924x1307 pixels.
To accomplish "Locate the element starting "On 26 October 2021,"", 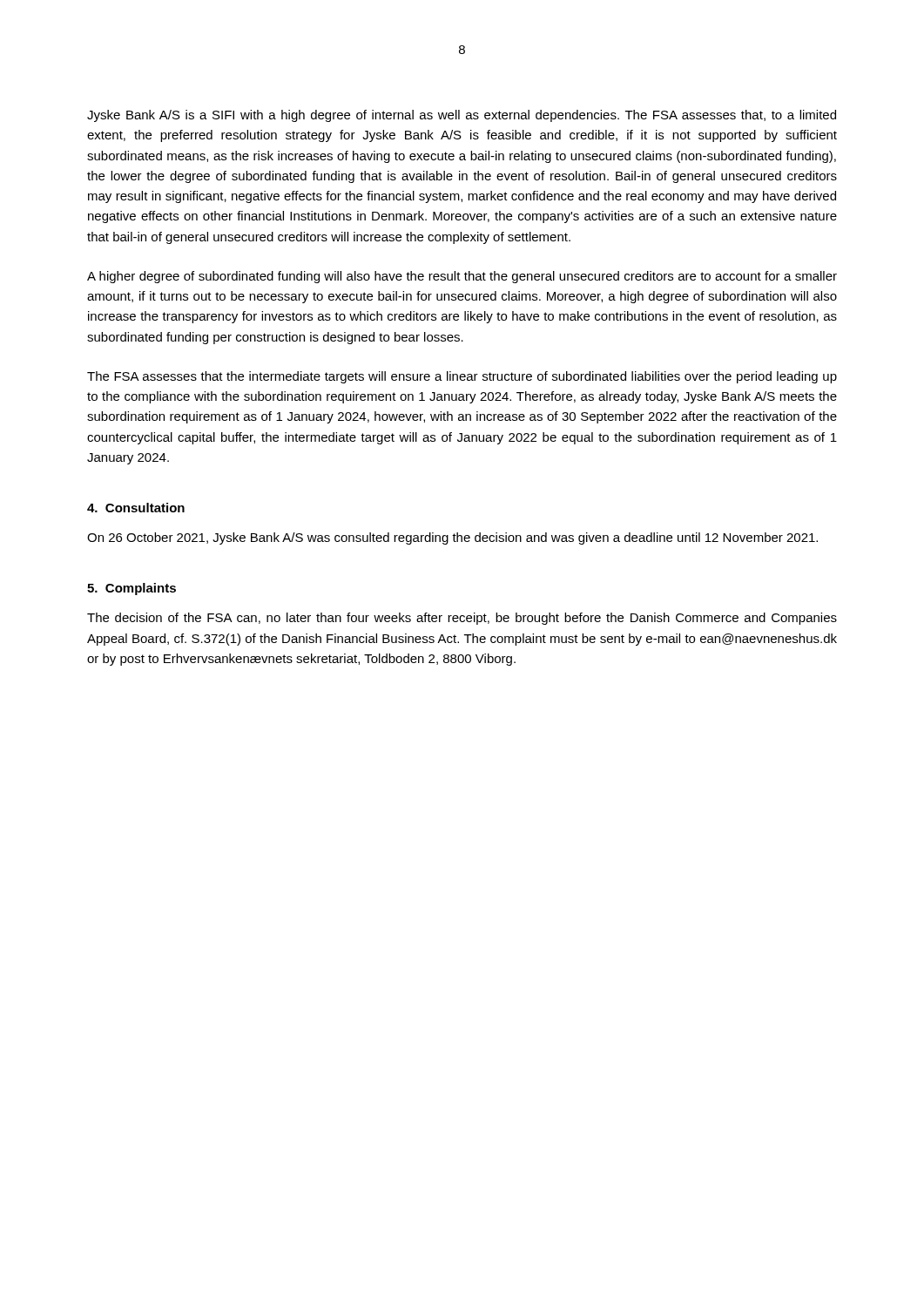I will click(x=453, y=537).
